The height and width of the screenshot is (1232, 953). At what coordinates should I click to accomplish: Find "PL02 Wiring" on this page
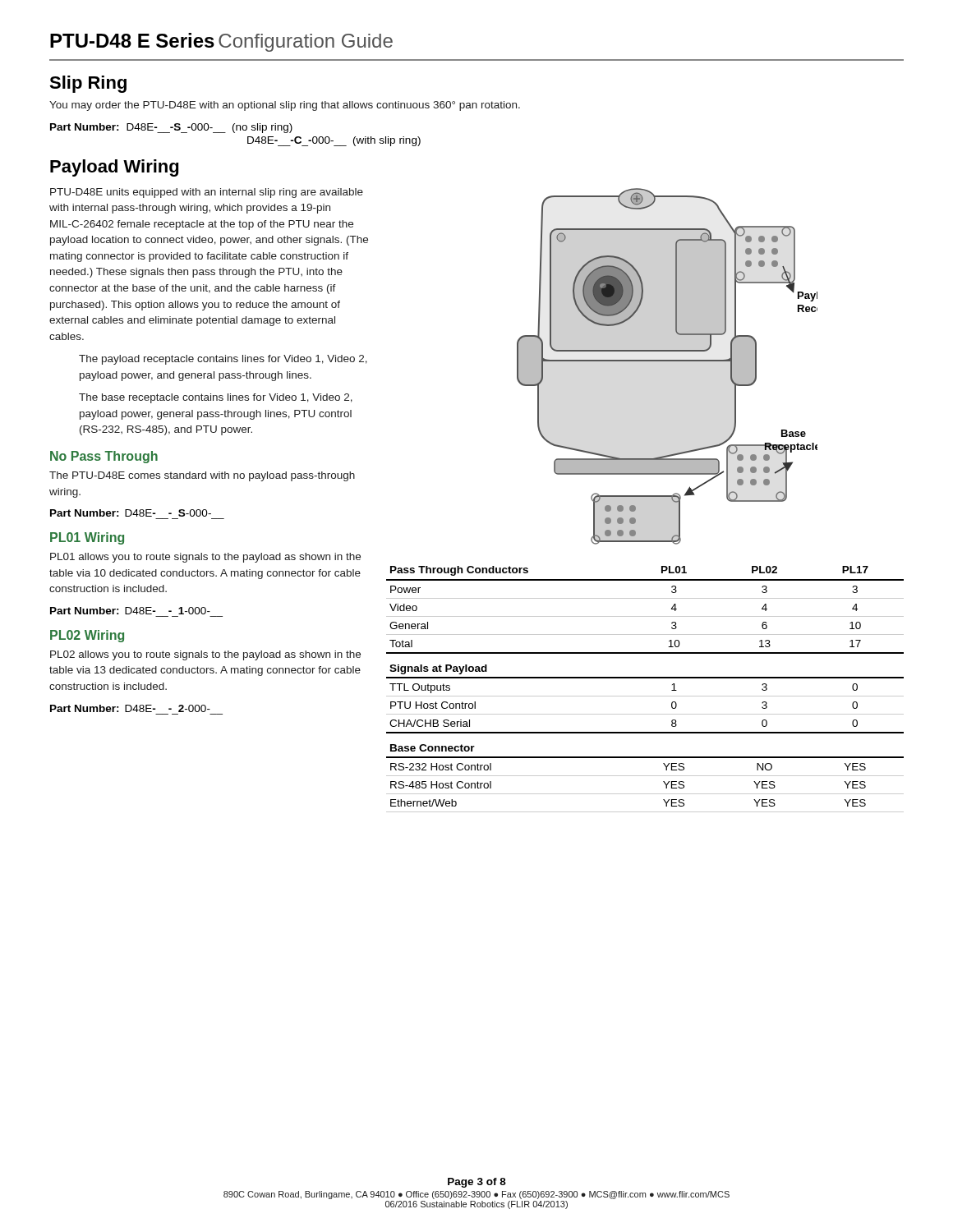point(87,635)
